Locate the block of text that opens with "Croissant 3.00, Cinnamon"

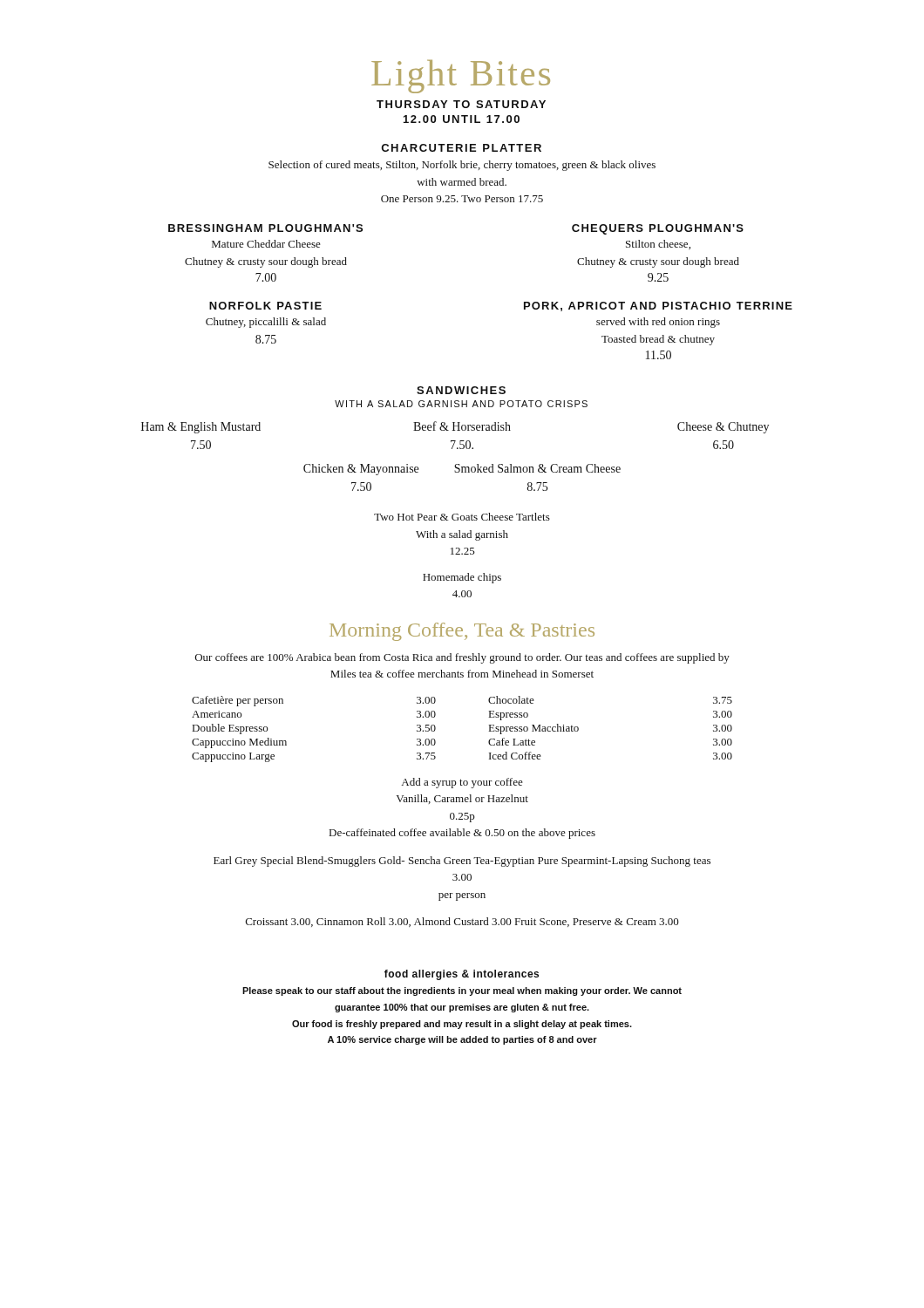(462, 922)
